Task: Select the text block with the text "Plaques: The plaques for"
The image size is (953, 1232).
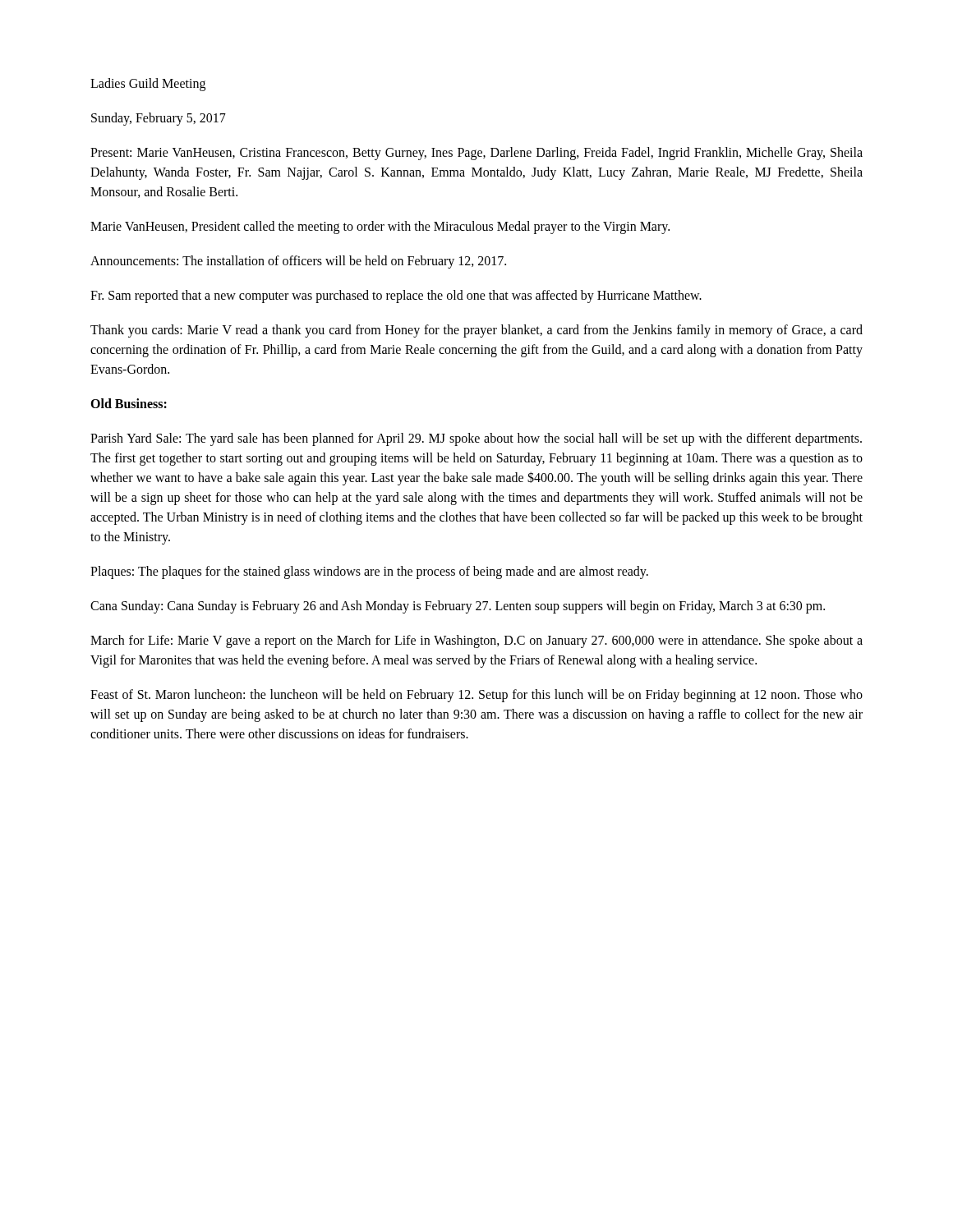Action: 370,571
